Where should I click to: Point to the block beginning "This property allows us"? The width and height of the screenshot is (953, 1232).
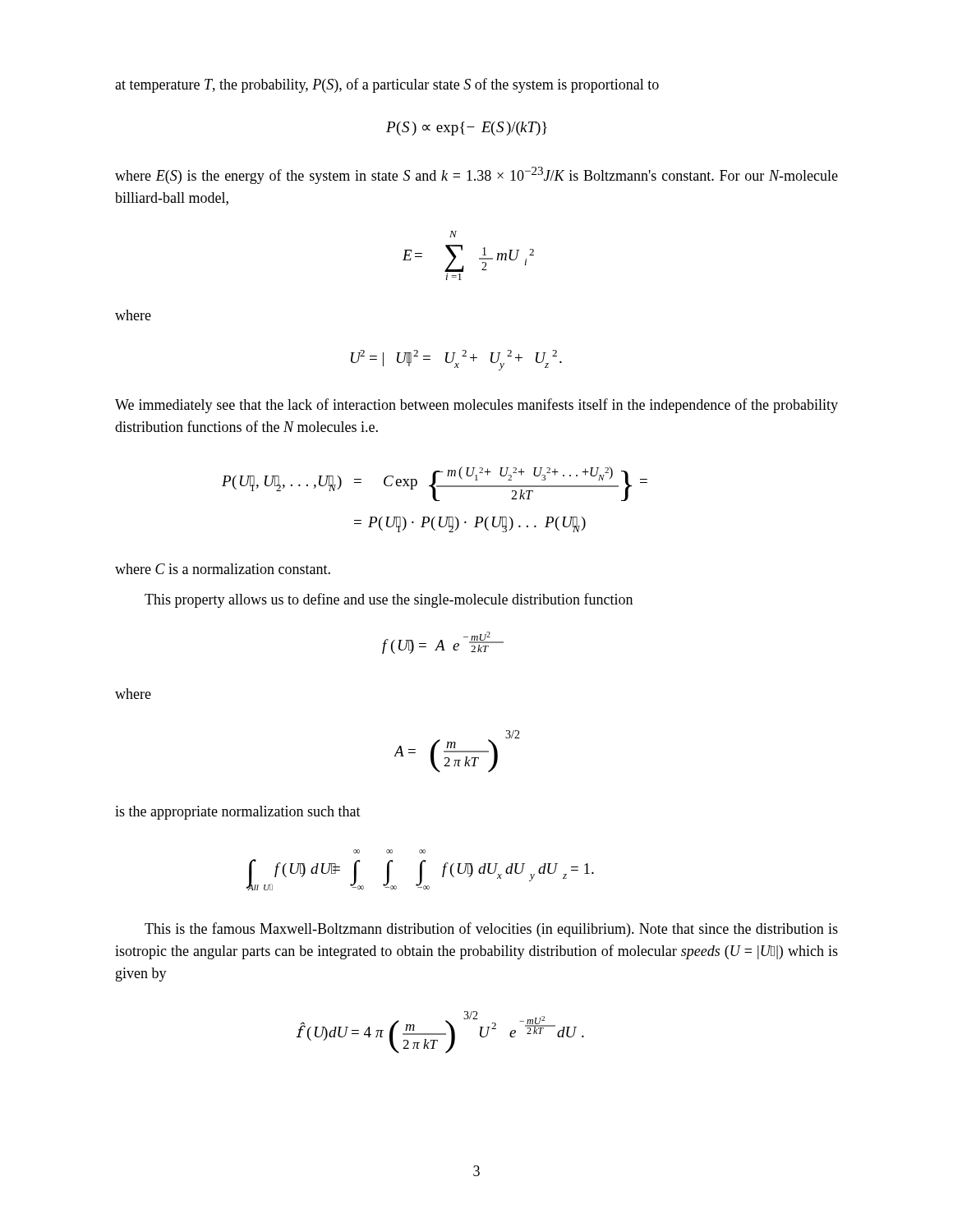pyautogui.click(x=389, y=600)
